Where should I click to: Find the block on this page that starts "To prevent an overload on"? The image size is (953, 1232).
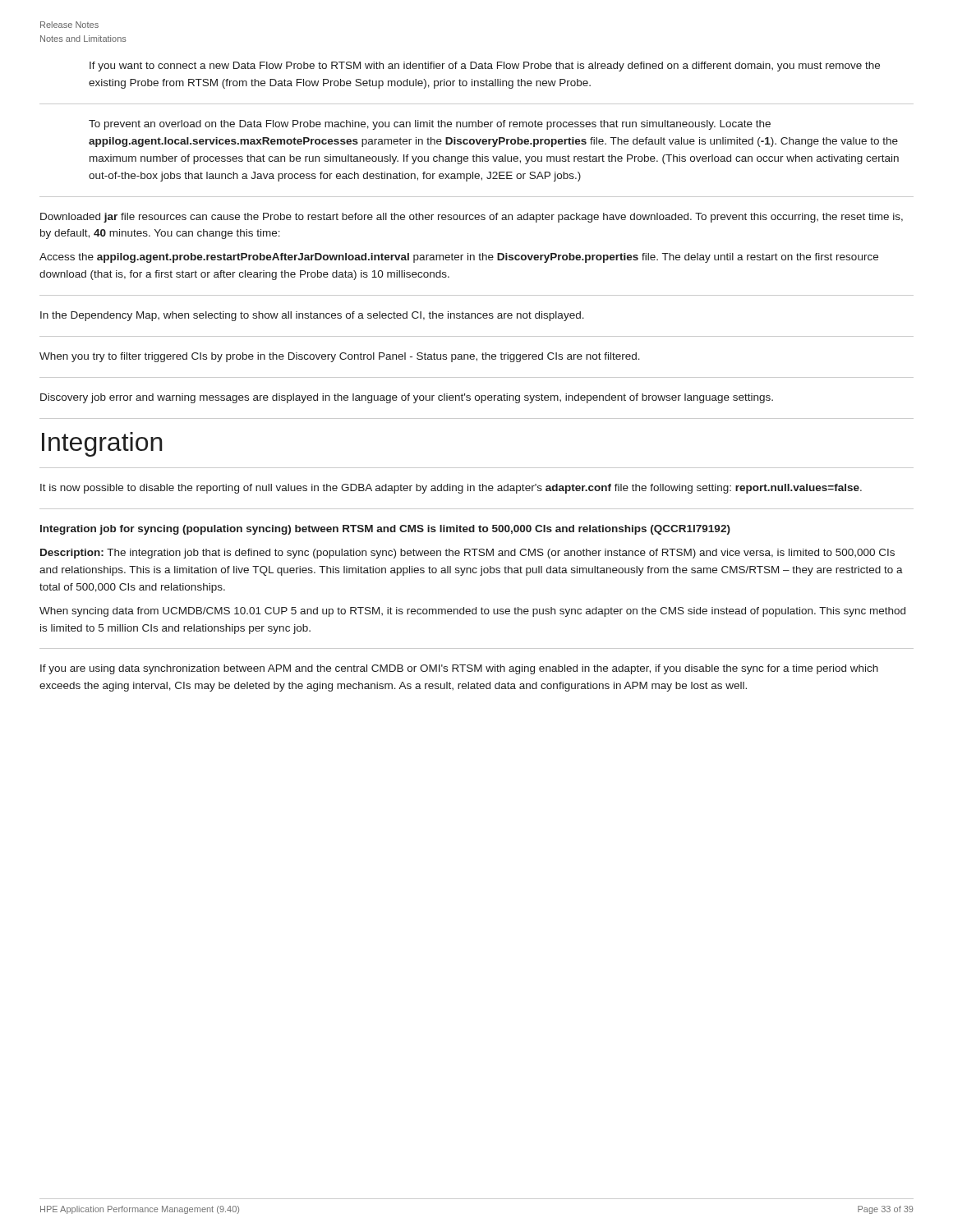click(x=494, y=149)
